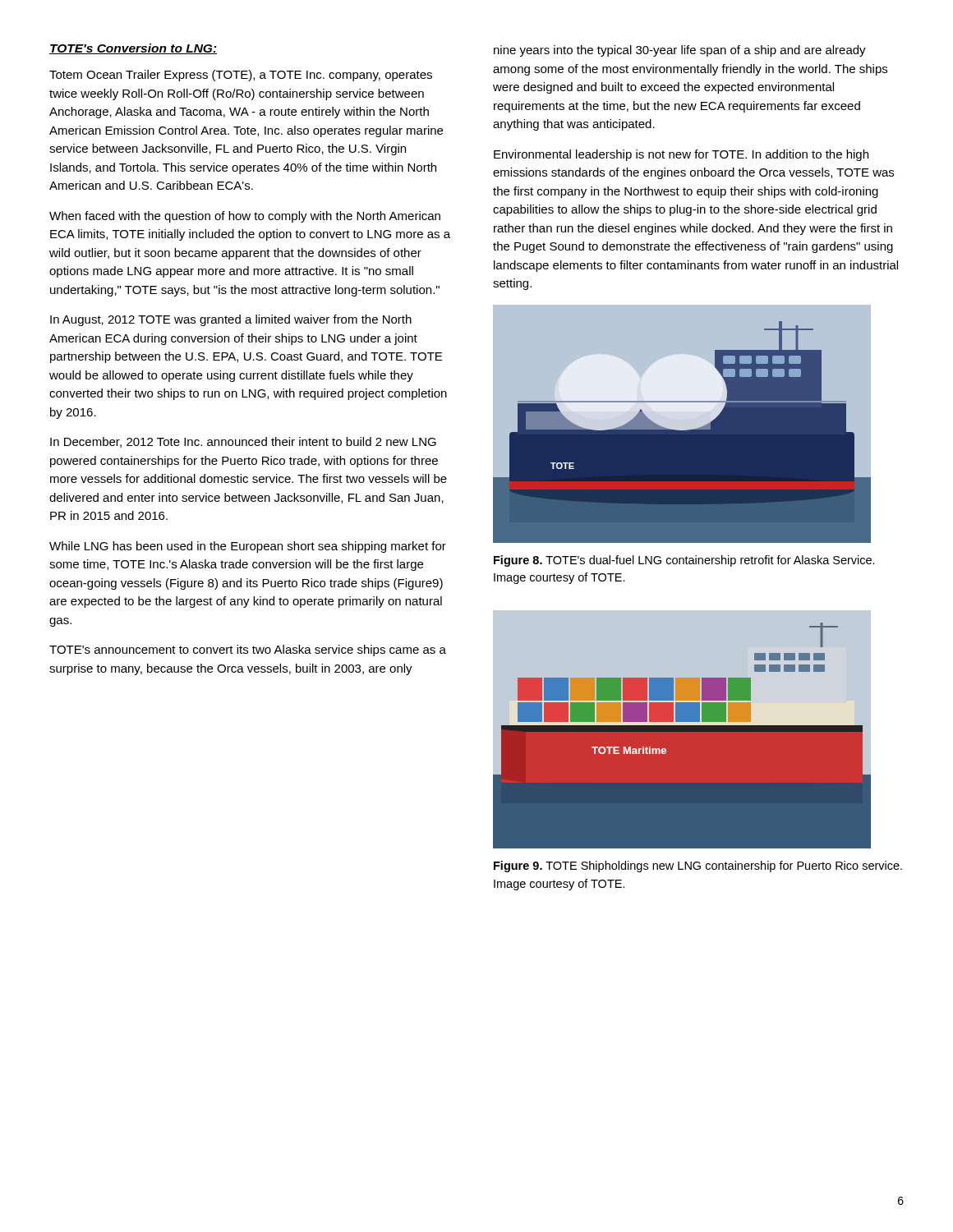953x1232 pixels.
Task: Find the passage starting "TOTE's Conversion to LNG:"
Action: tap(133, 48)
